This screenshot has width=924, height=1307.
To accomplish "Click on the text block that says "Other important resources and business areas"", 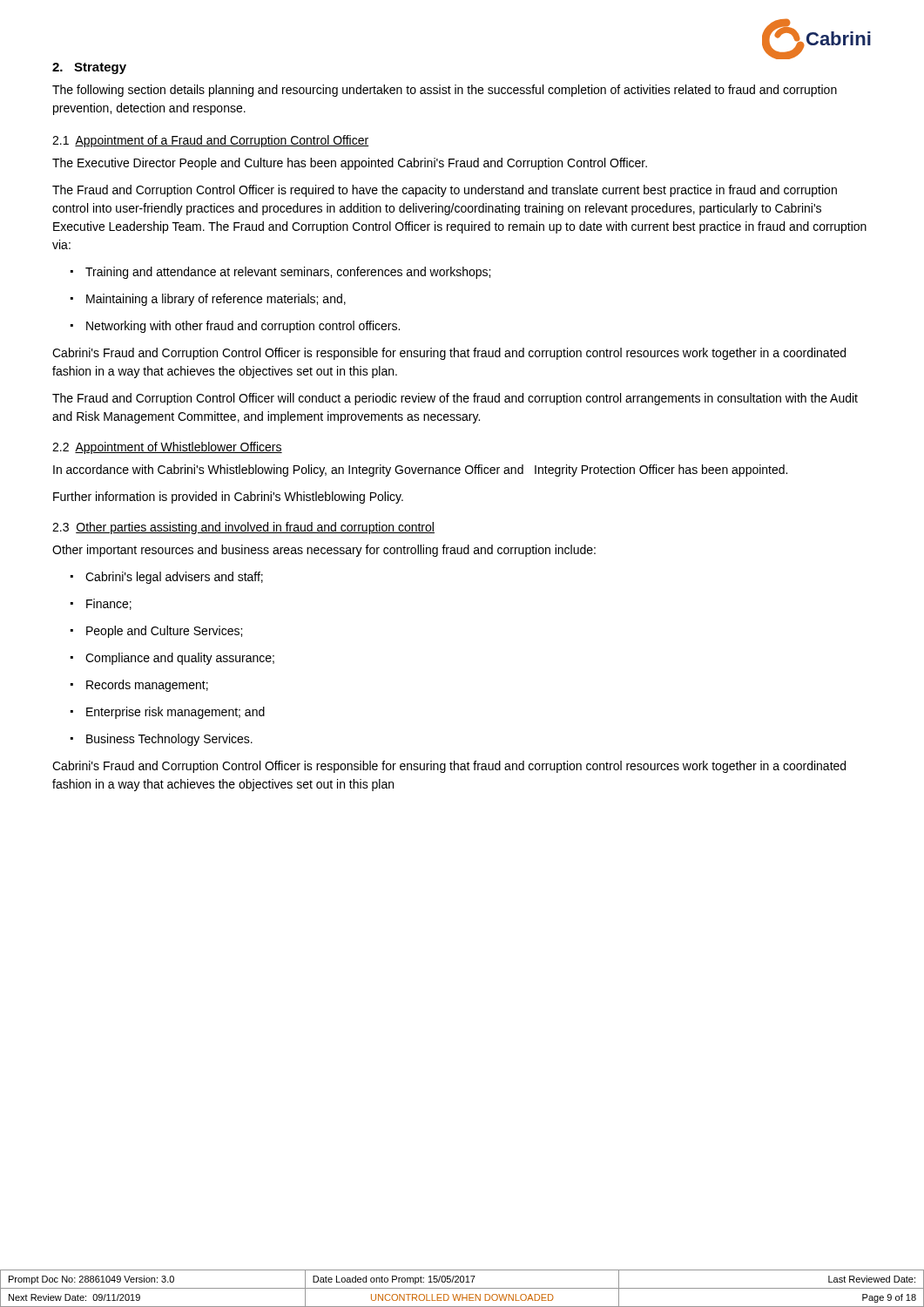I will pos(462,550).
